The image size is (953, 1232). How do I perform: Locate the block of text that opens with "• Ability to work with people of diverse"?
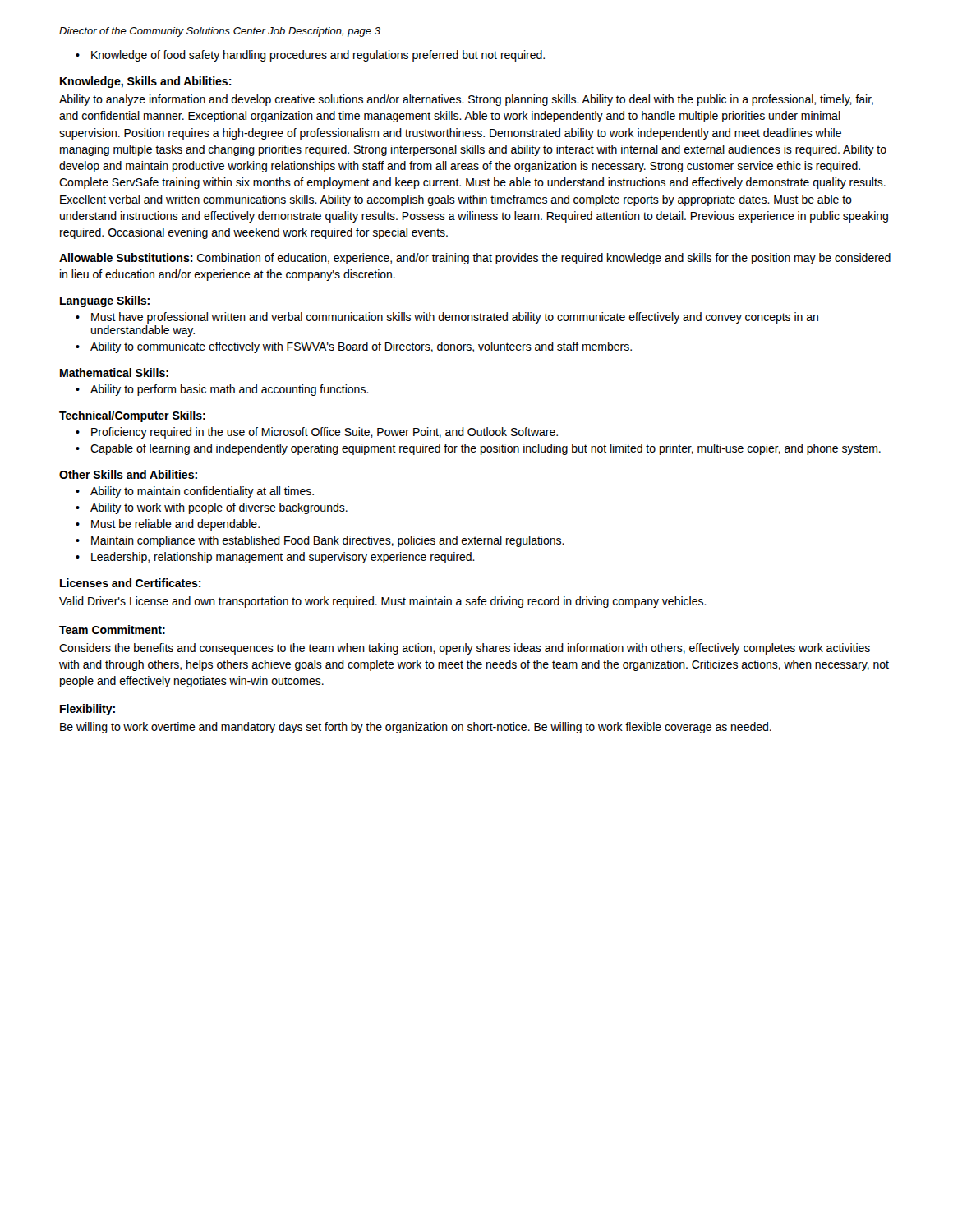(x=212, y=508)
